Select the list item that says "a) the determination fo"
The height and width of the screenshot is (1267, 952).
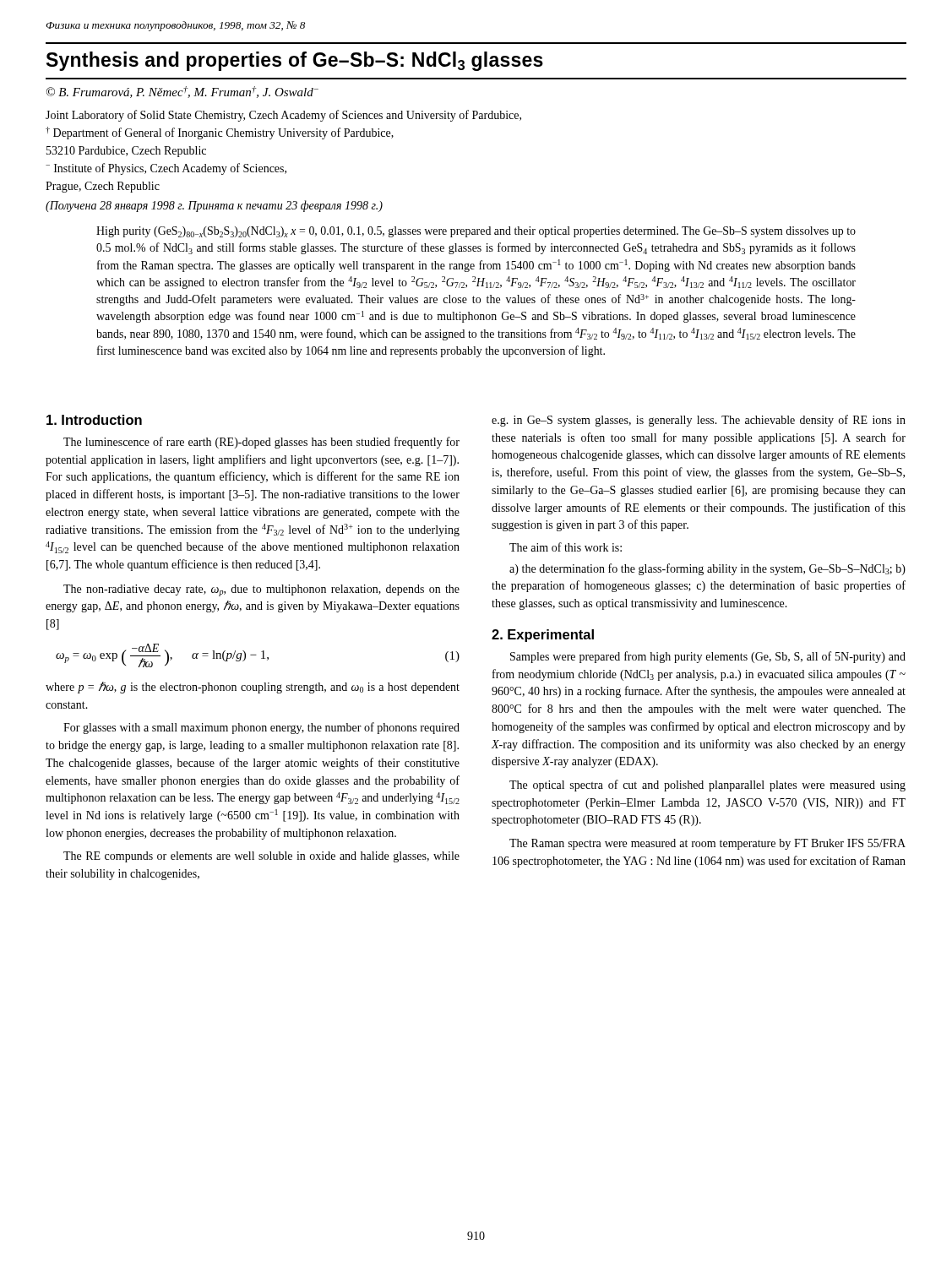coord(699,587)
